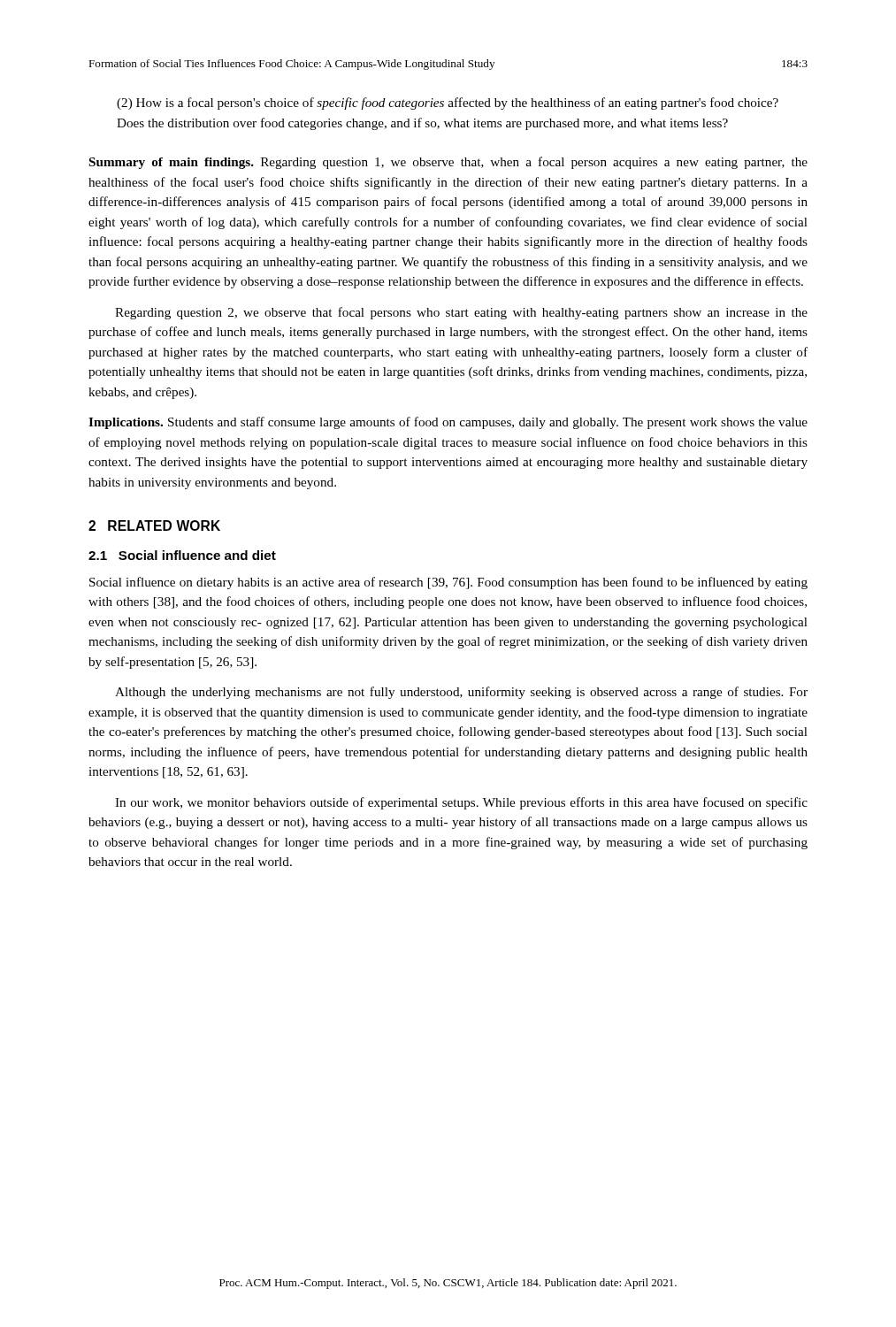Screen dimensions: 1327x896
Task: Find the block on this page that starts "(2) How is a focal person's choice"
Action: point(448,112)
